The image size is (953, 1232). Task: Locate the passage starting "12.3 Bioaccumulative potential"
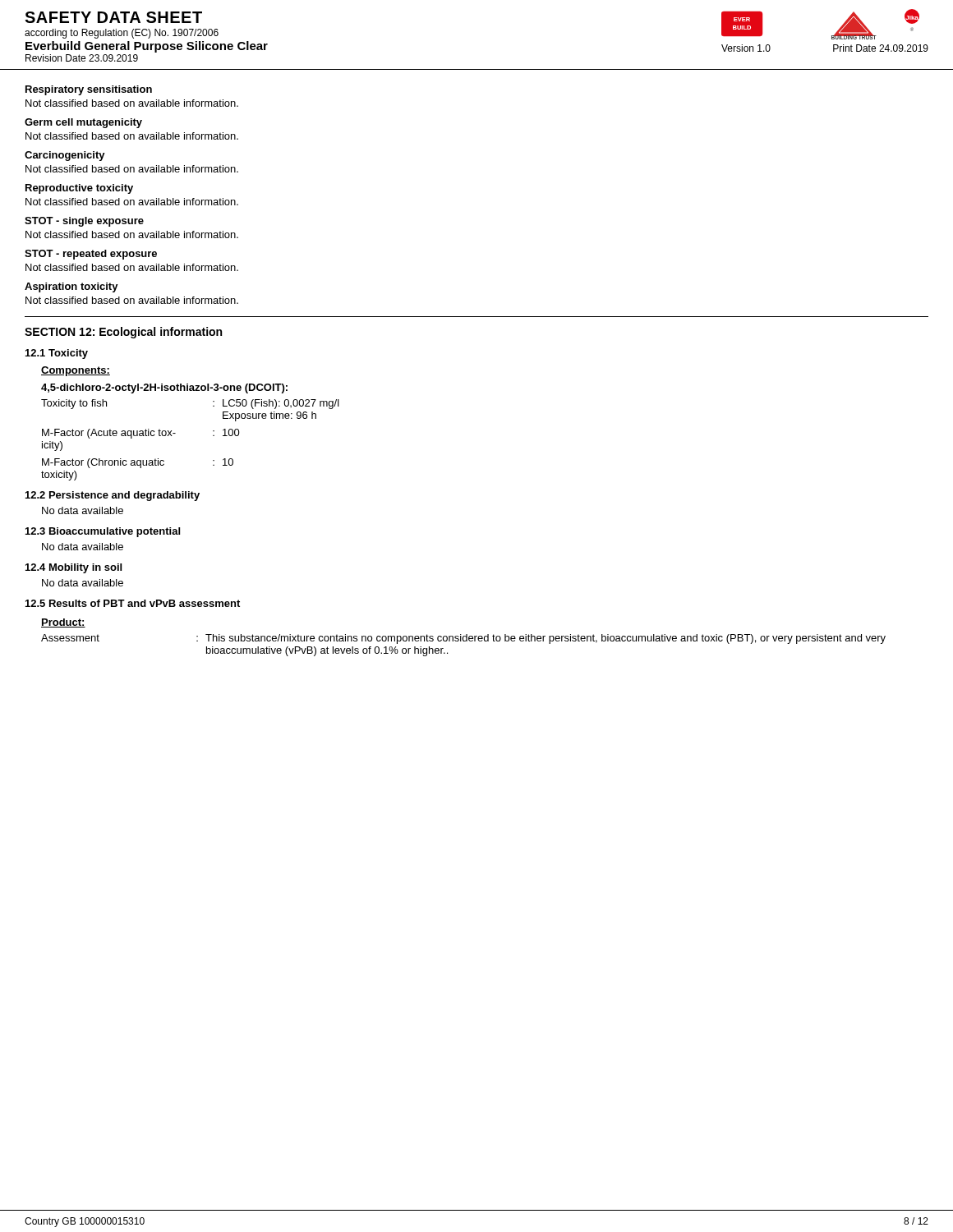coord(103,531)
